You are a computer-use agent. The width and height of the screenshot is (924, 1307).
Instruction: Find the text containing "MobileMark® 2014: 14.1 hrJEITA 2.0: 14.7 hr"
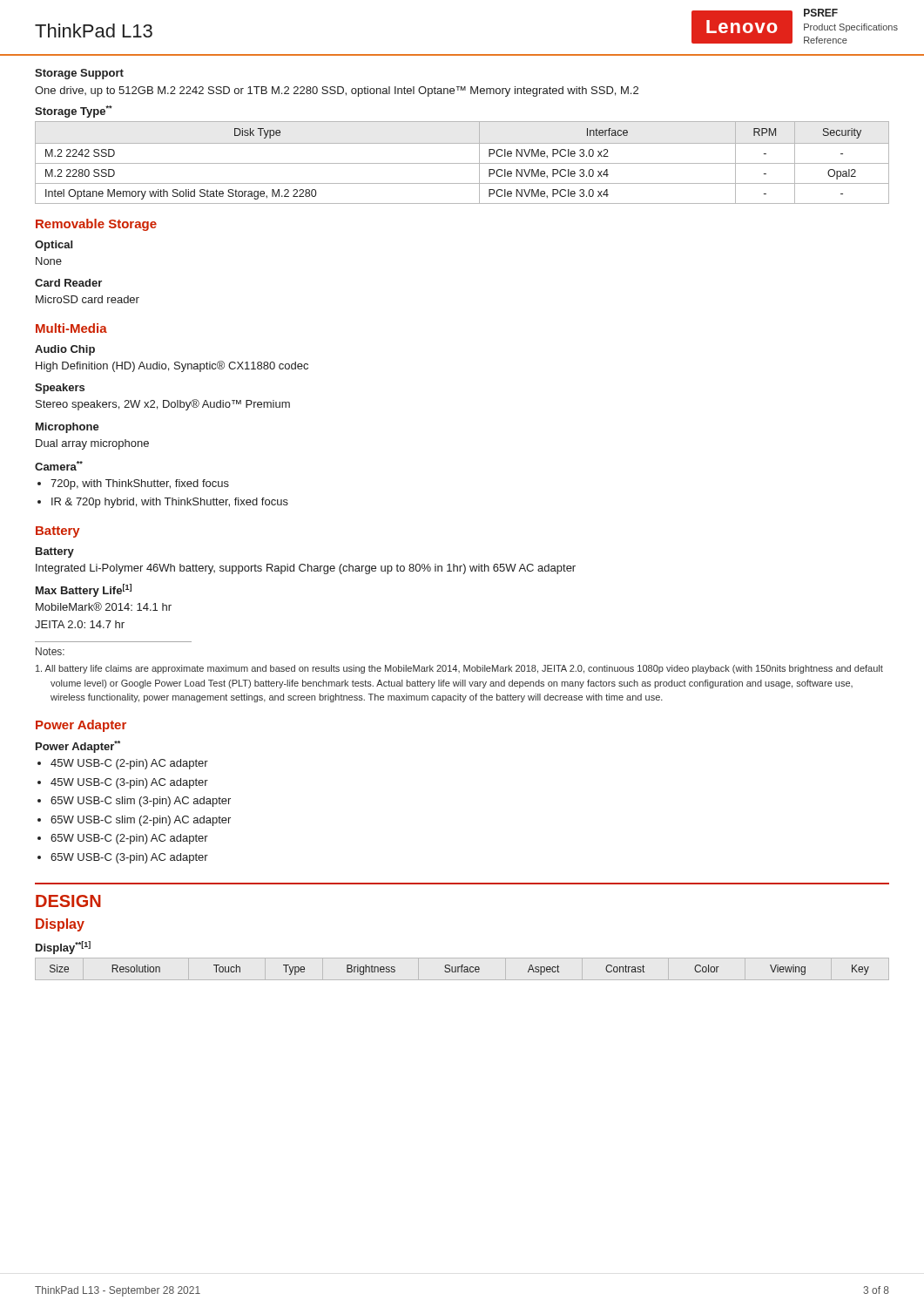103,616
